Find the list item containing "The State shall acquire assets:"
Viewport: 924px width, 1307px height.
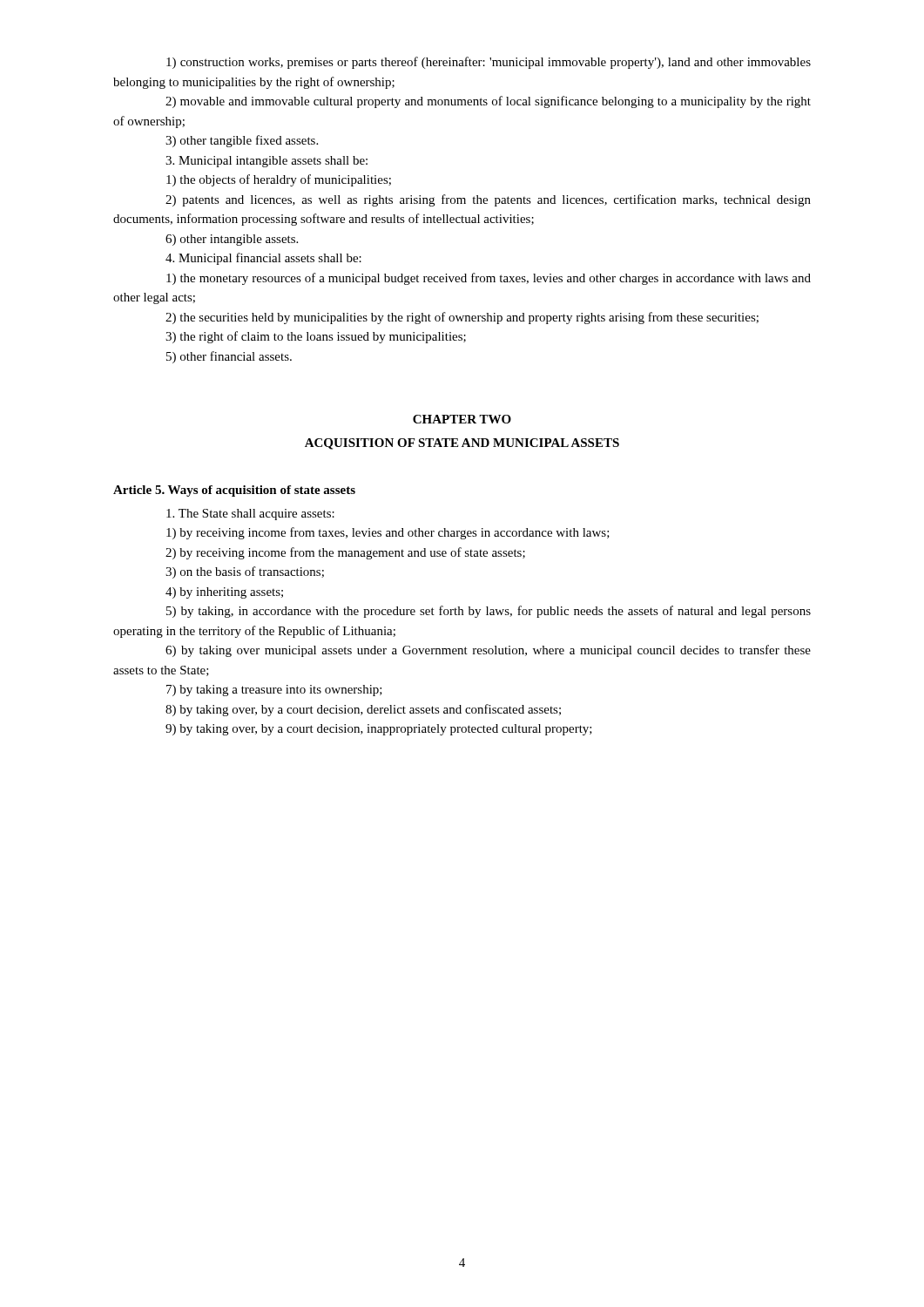[250, 515]
